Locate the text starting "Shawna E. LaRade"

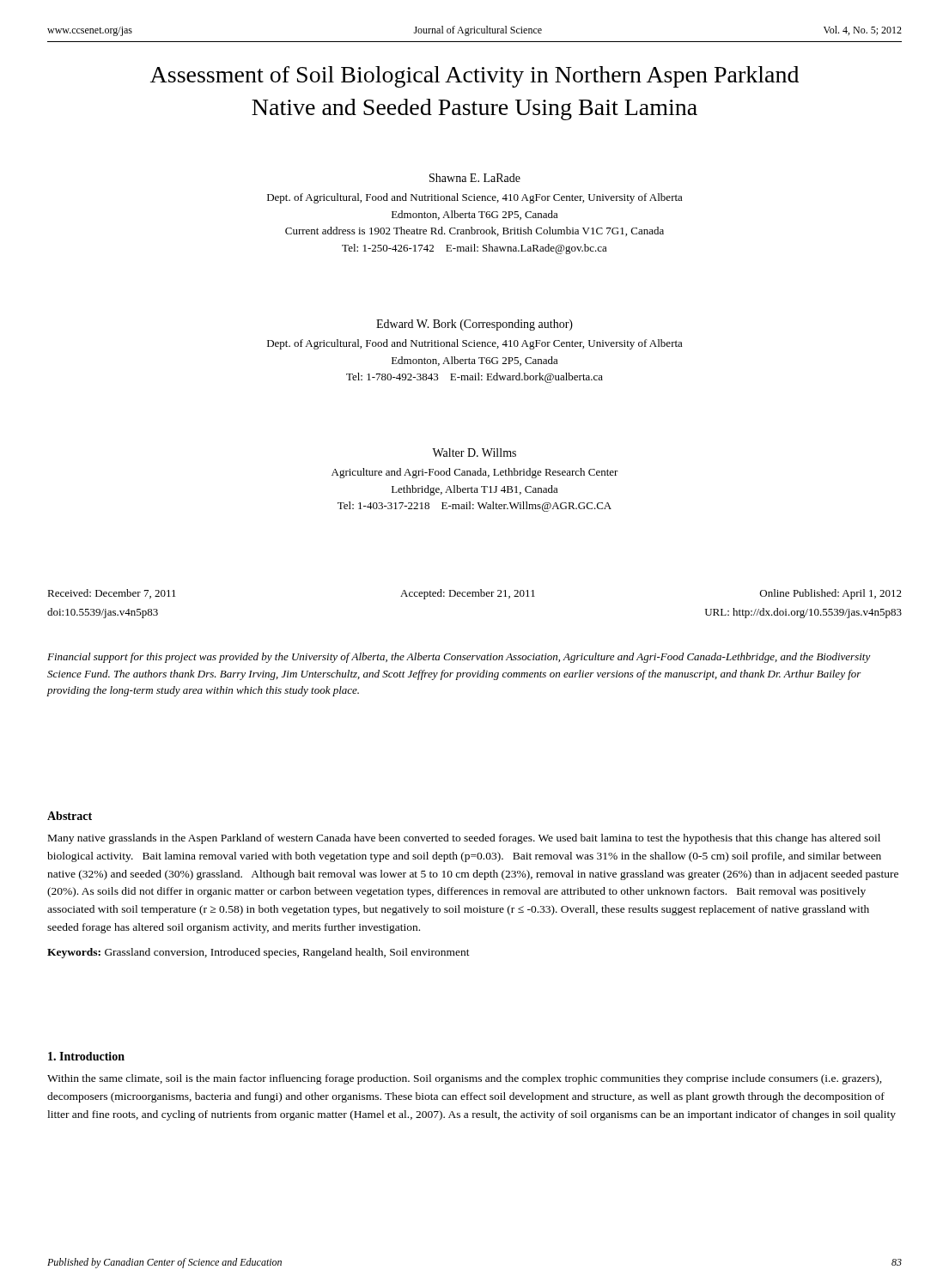pos(474,214)
